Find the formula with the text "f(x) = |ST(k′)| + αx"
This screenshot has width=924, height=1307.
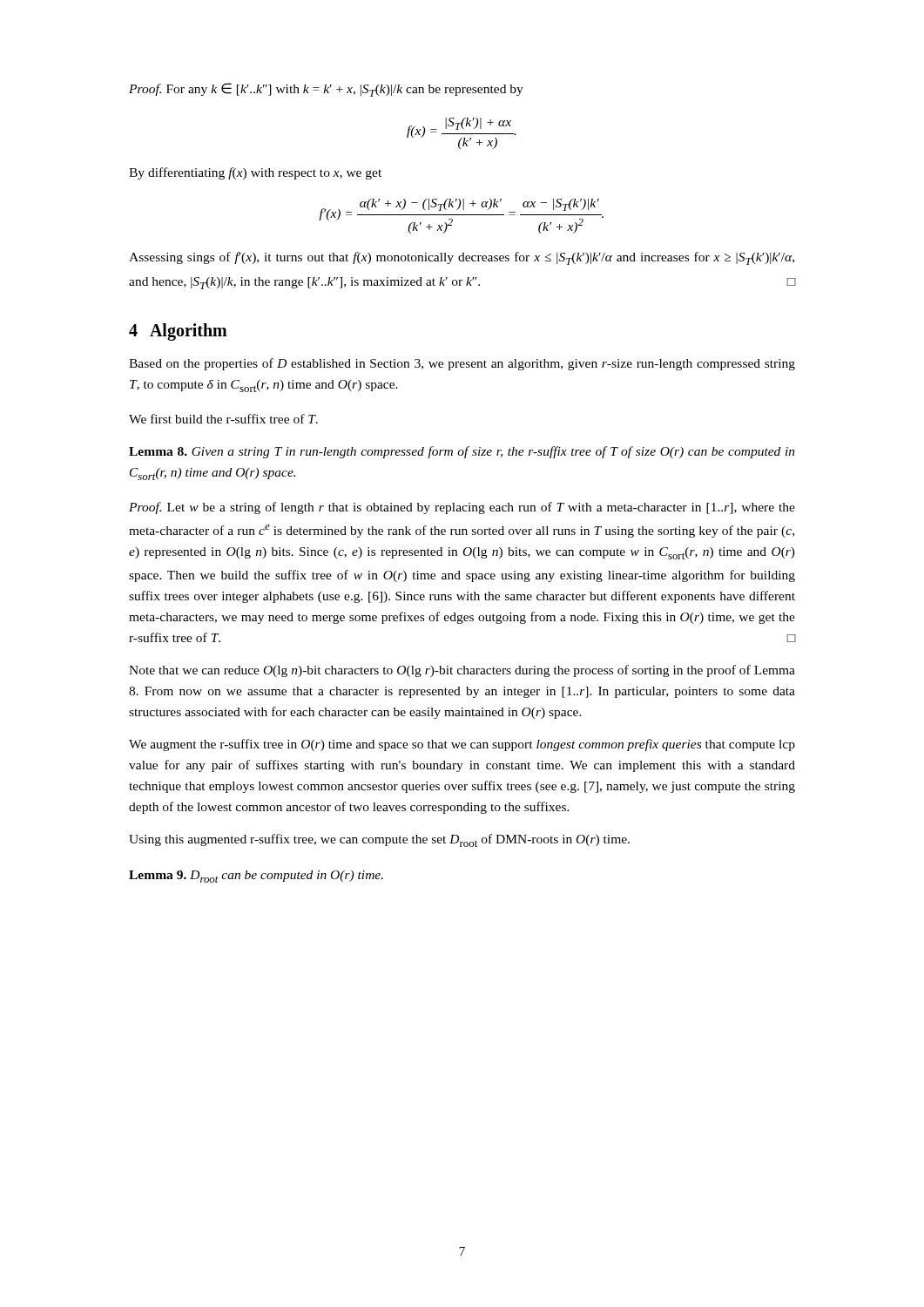click(x=462, y=132)
